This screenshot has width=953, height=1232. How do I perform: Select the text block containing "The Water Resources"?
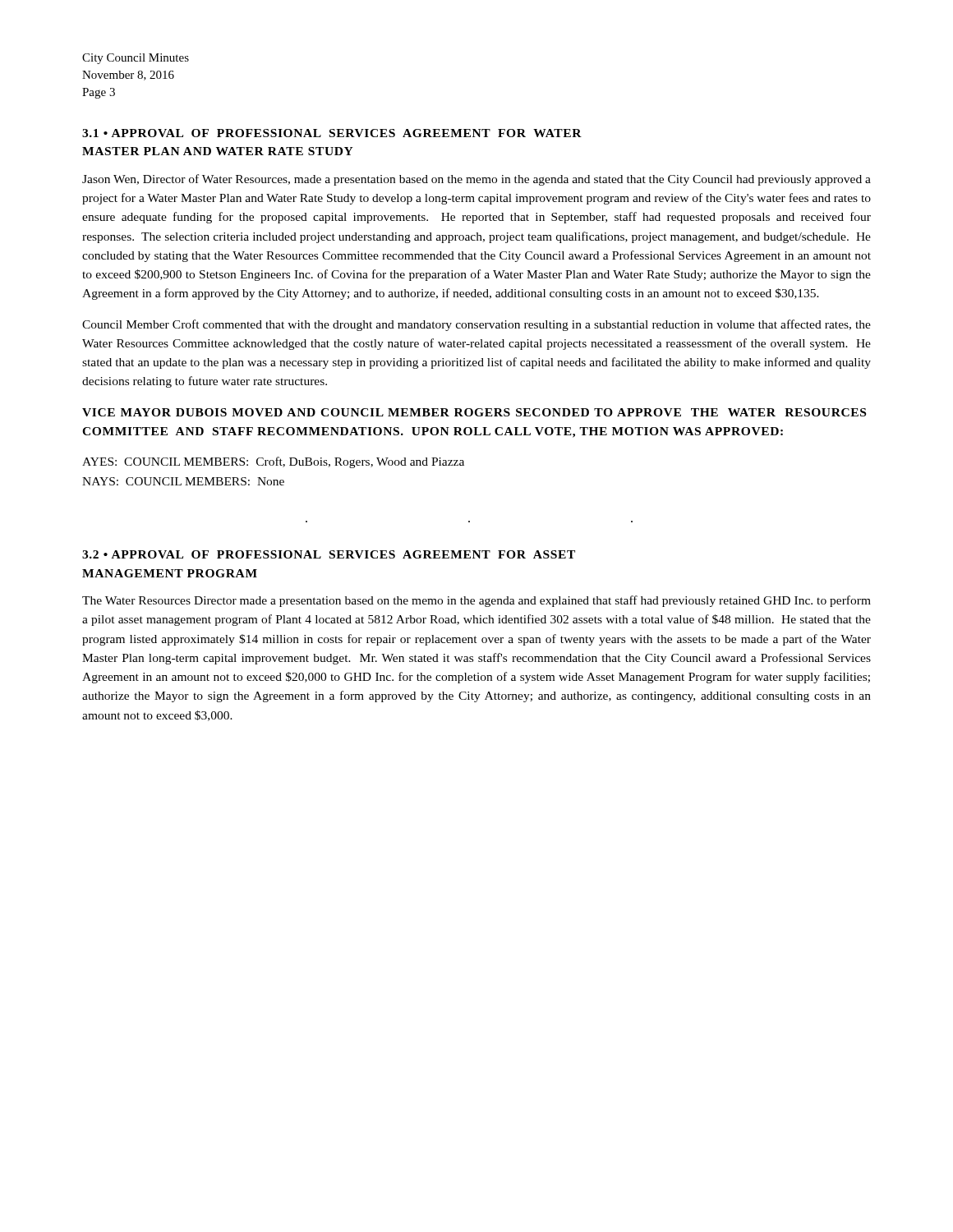click(x=476, y=657)
